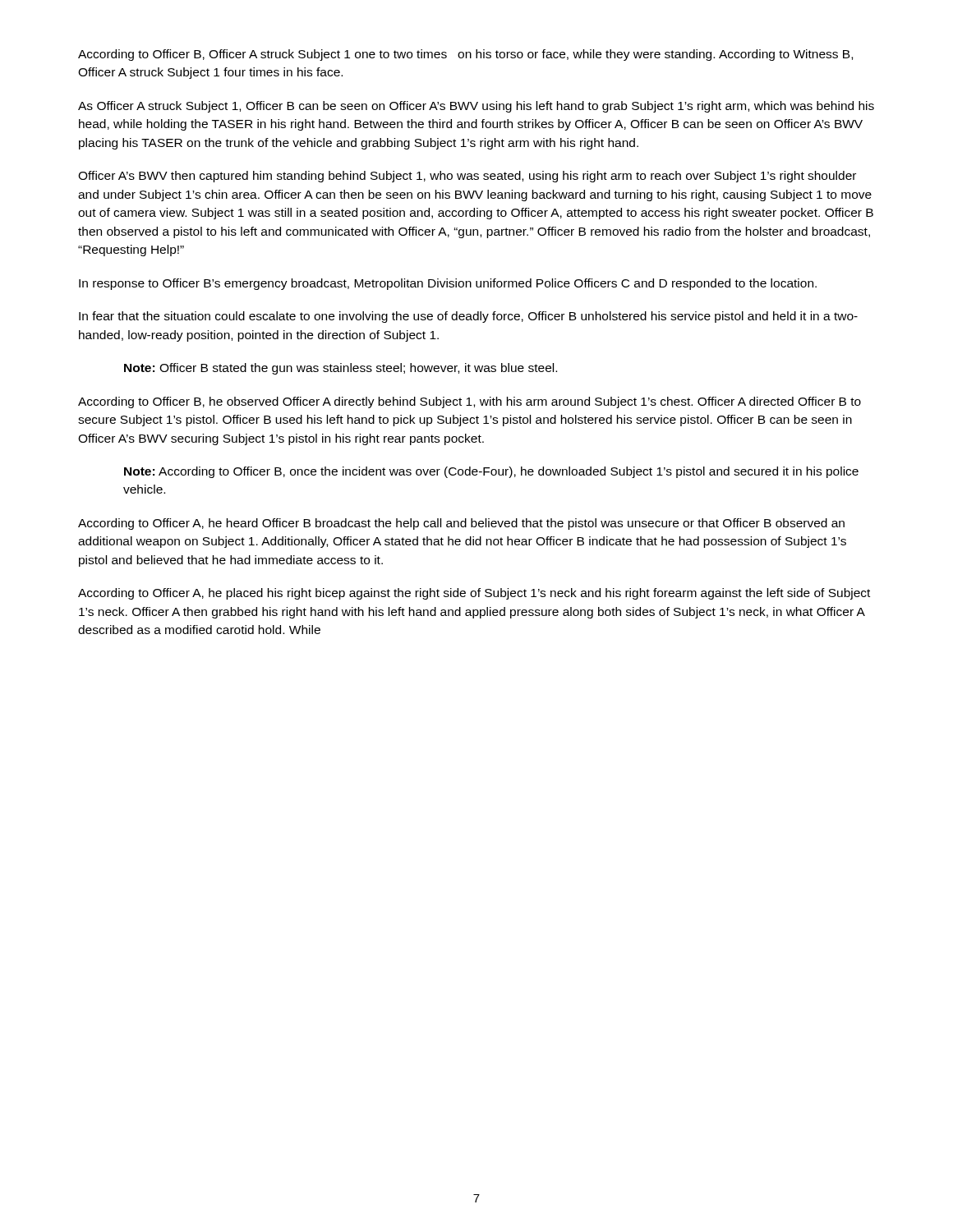The image size is (953, 1232).
Task: Point to the block beginning "As Officer A struck Subject"
Action: pyautogui.click(x=476, y=124)
